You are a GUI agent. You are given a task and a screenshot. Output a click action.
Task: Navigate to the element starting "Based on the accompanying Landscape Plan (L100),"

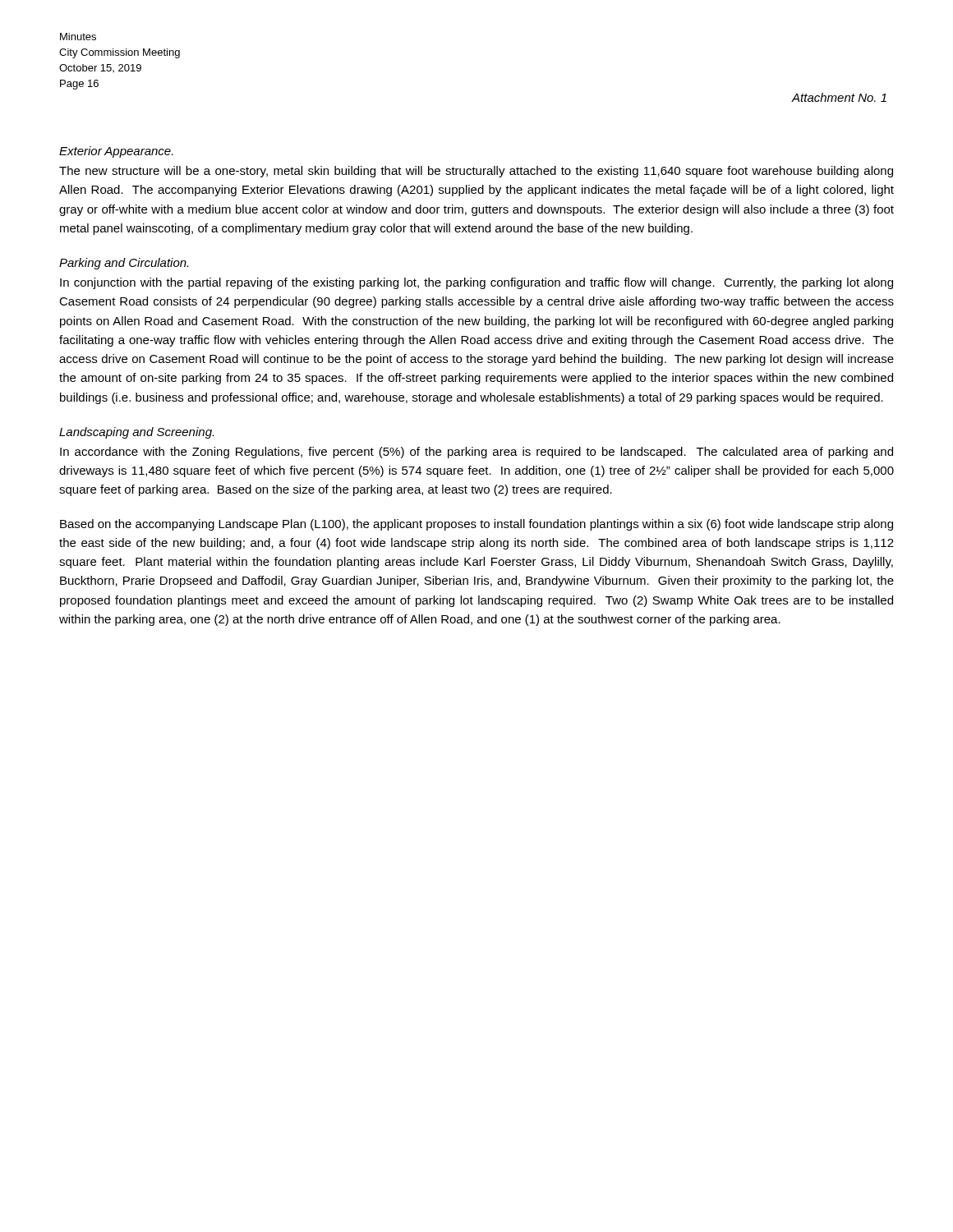[476, 571]
